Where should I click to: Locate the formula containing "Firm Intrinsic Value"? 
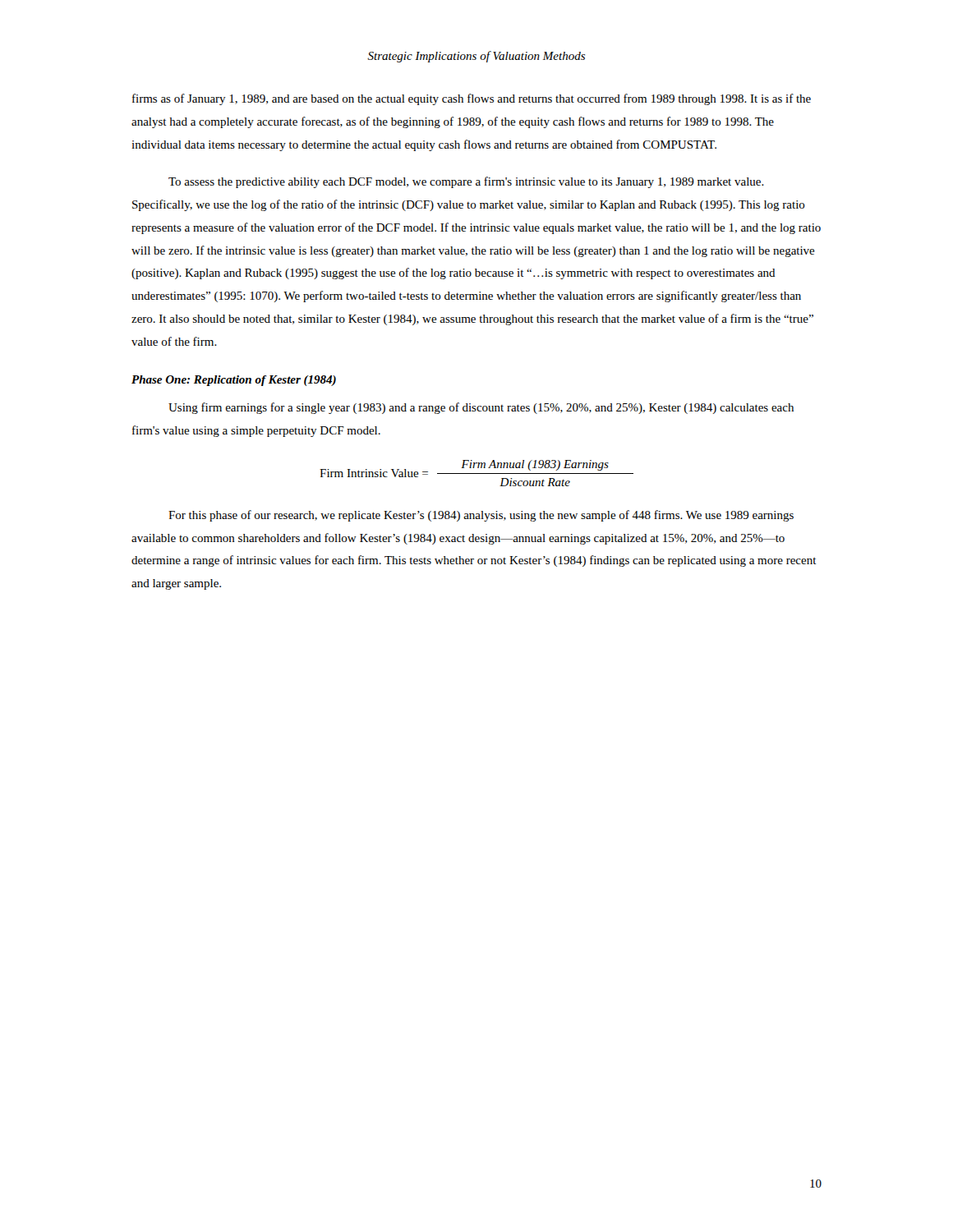tap(476, 473)
